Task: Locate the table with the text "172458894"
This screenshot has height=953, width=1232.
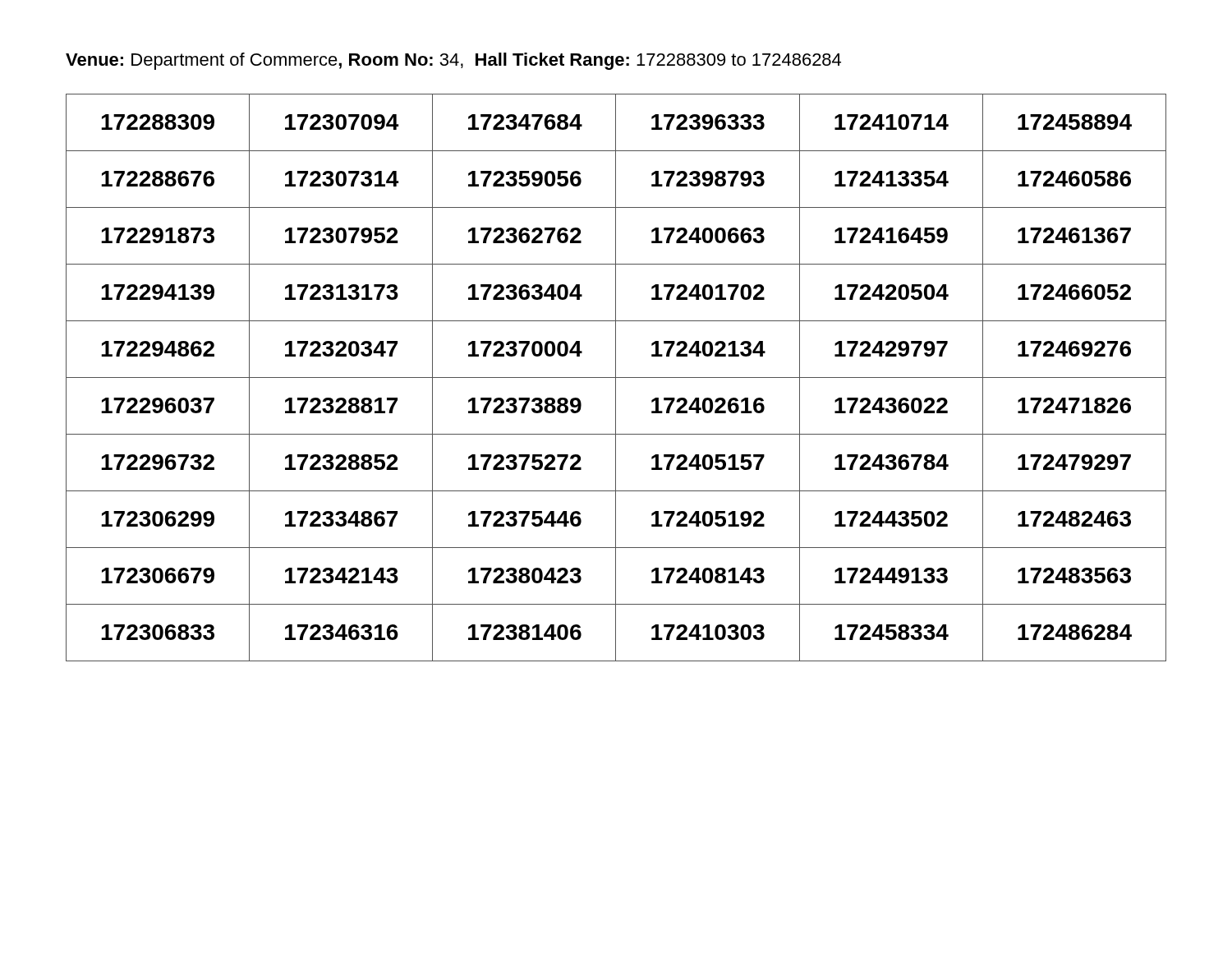Action: (616, 378)
